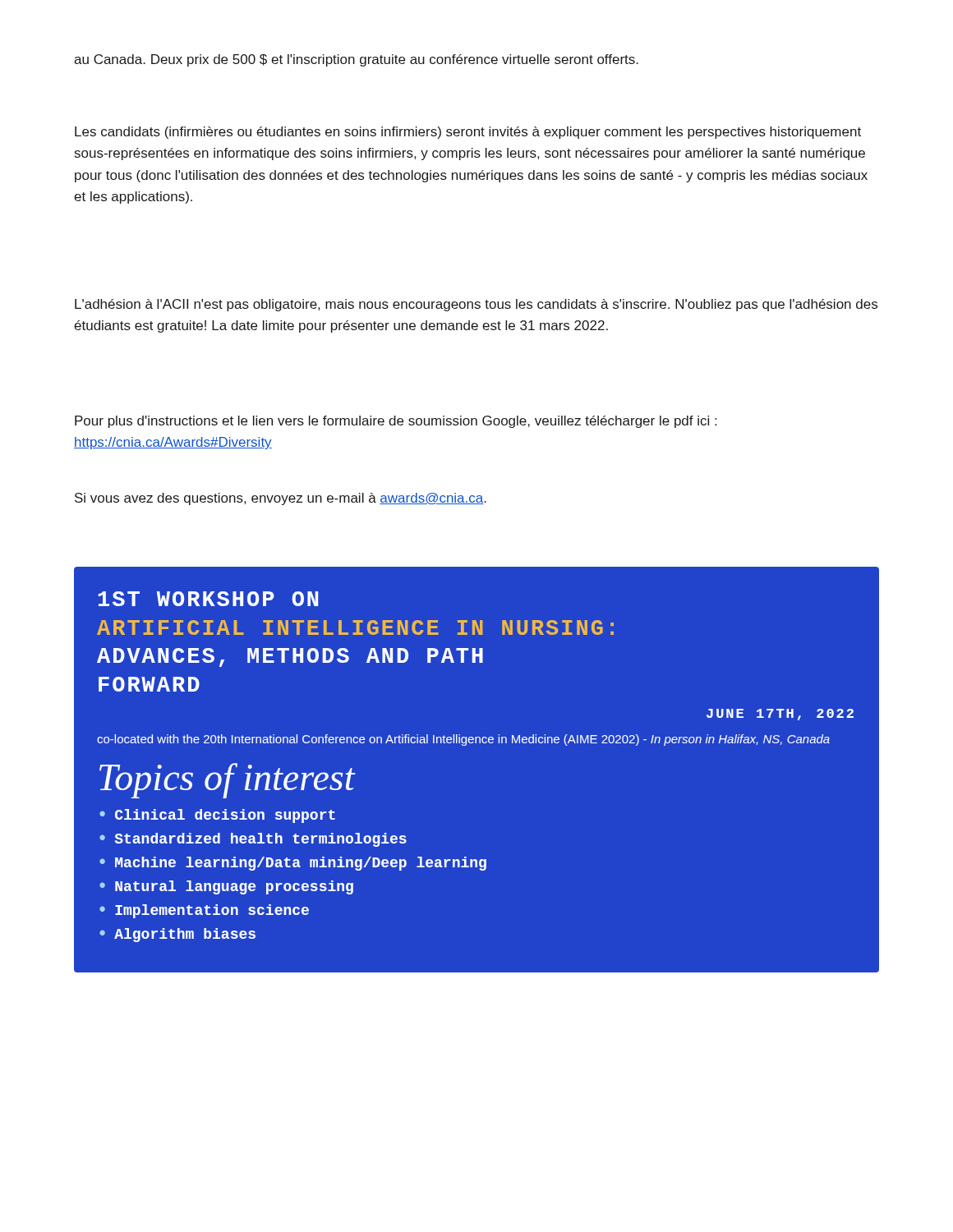953x1232 pixels.
Task: Find the infographic
Action: [476, 770]
